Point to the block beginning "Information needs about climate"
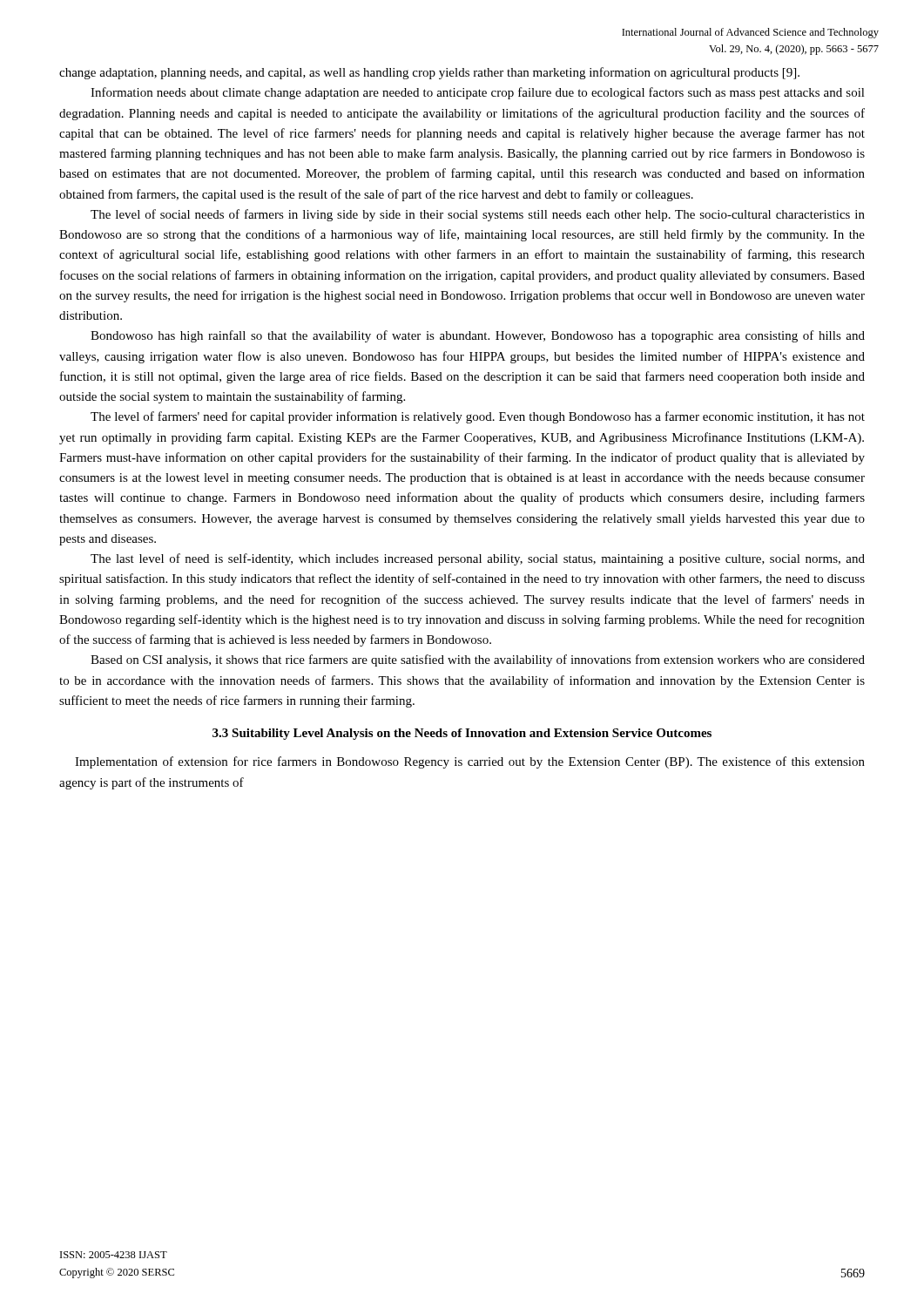Image resolution: width=924 pixels, height=1307 pixels. pos(462,144)
